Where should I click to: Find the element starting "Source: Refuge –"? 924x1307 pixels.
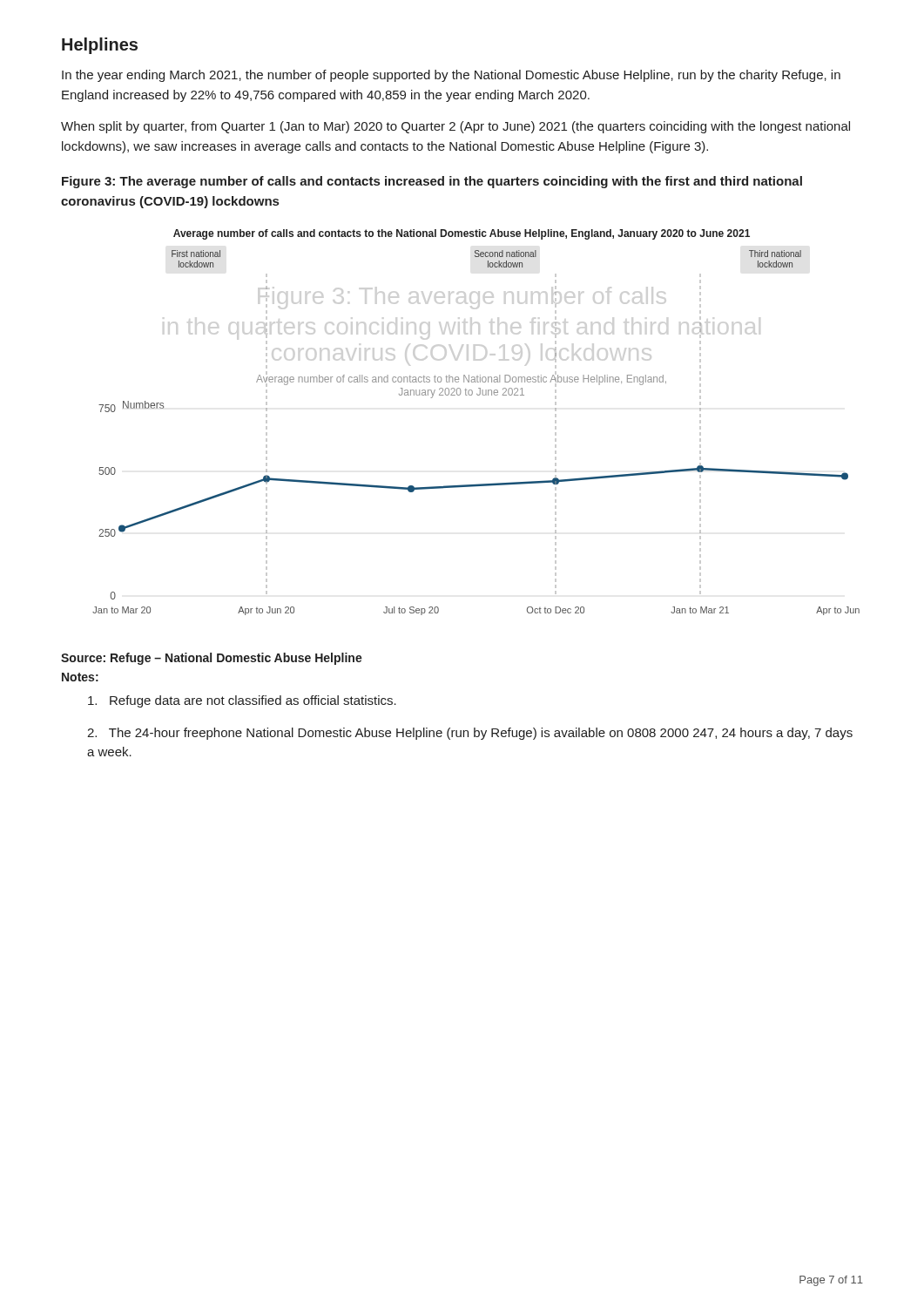tap(212, 658)
